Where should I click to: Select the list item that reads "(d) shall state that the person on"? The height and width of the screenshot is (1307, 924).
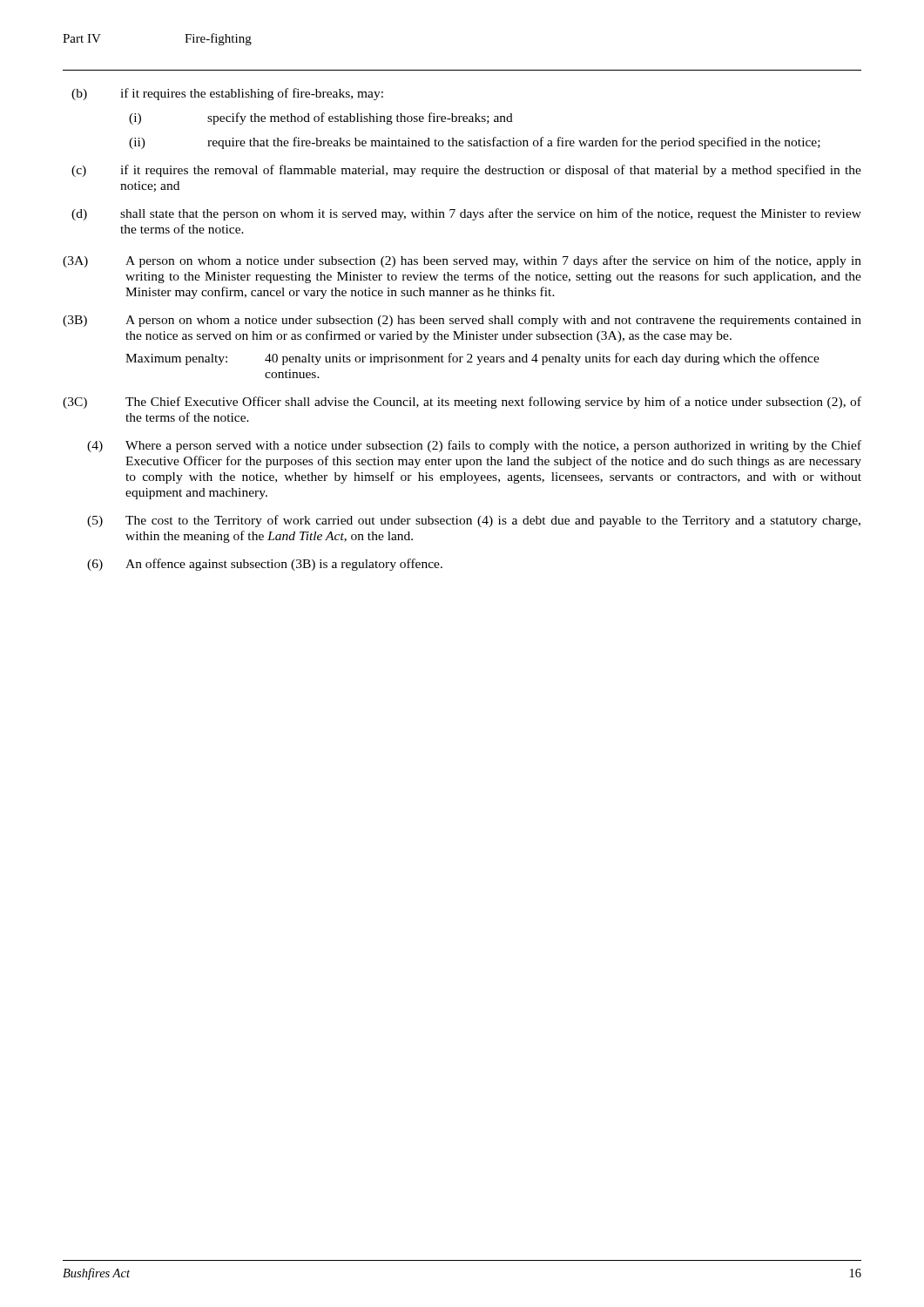tap(462, 221)
